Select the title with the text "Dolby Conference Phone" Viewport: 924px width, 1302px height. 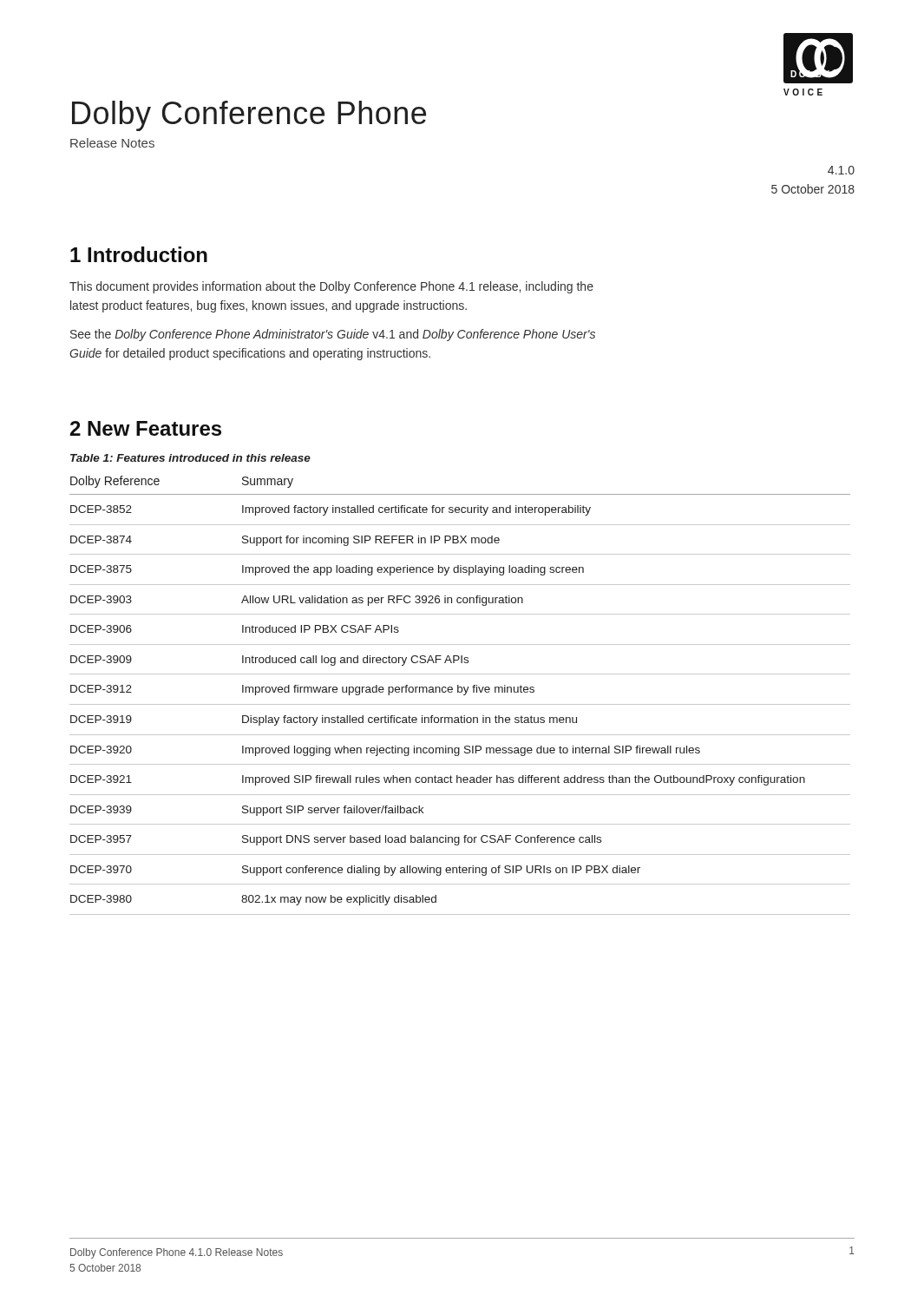point(249,113)
